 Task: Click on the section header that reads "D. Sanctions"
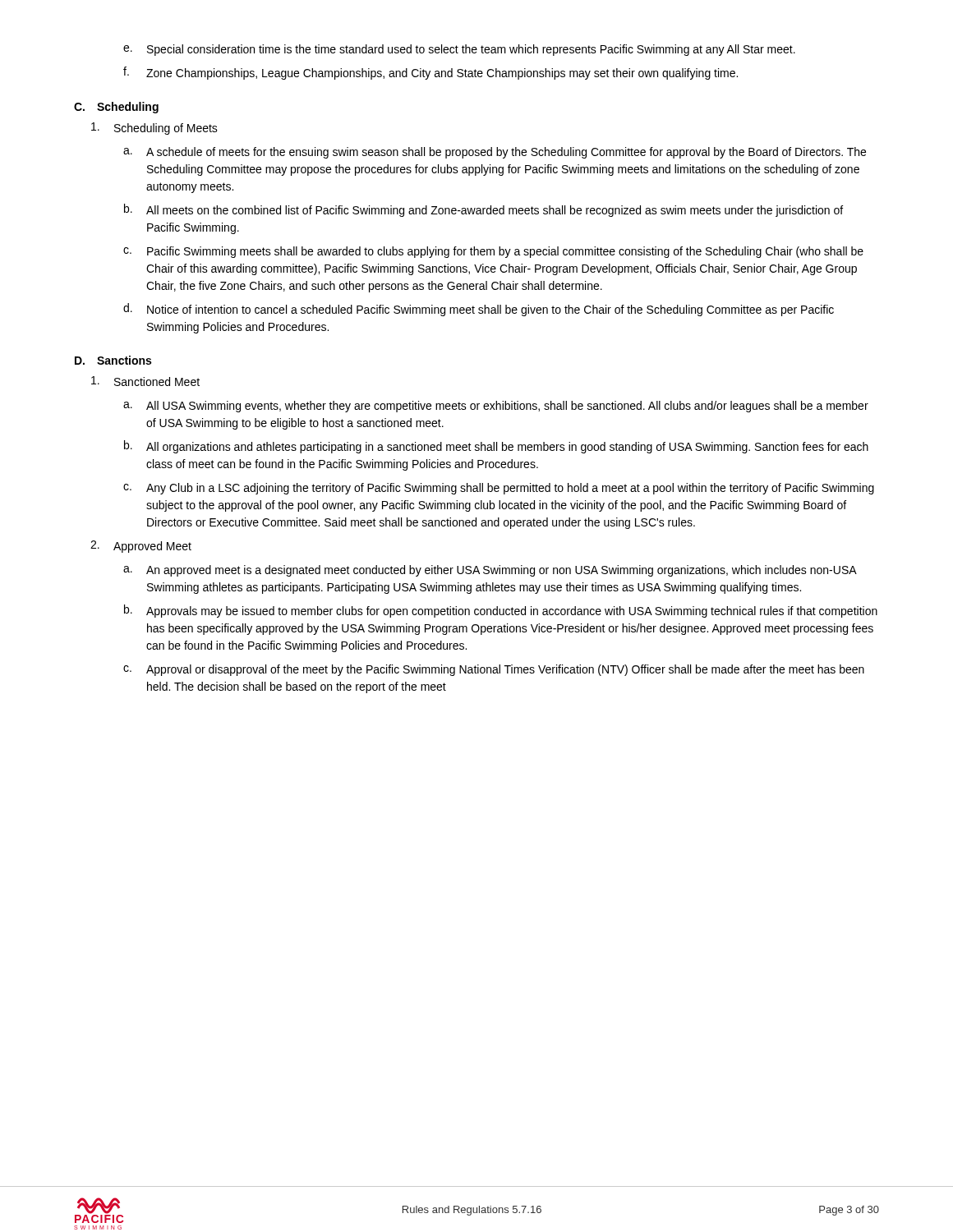click(113, 361)
